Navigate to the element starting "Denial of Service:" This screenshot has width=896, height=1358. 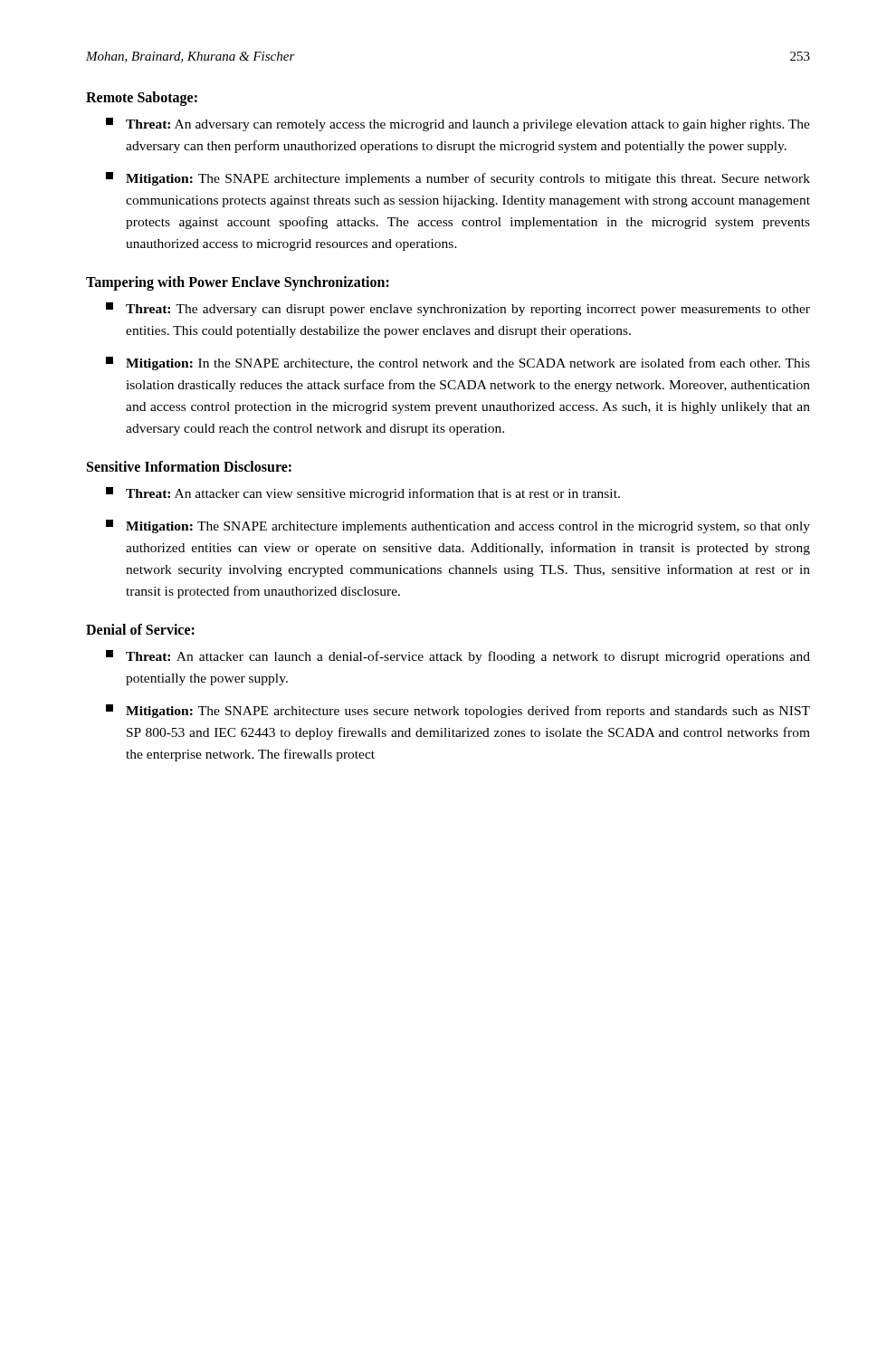tap(141, 630)
